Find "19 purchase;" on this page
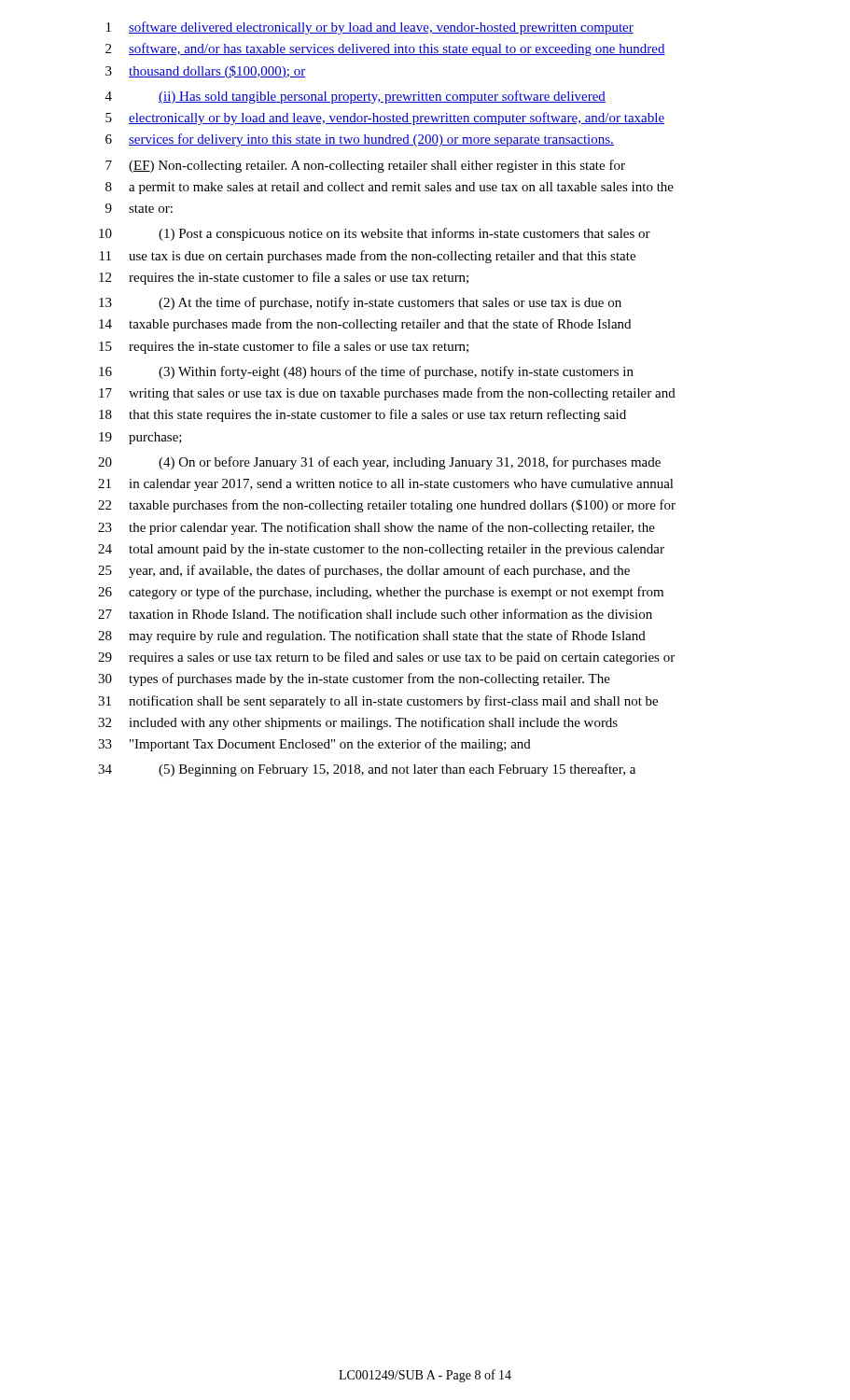The height and width of the screenshot is (1400, 850). [x=140, y=438]
